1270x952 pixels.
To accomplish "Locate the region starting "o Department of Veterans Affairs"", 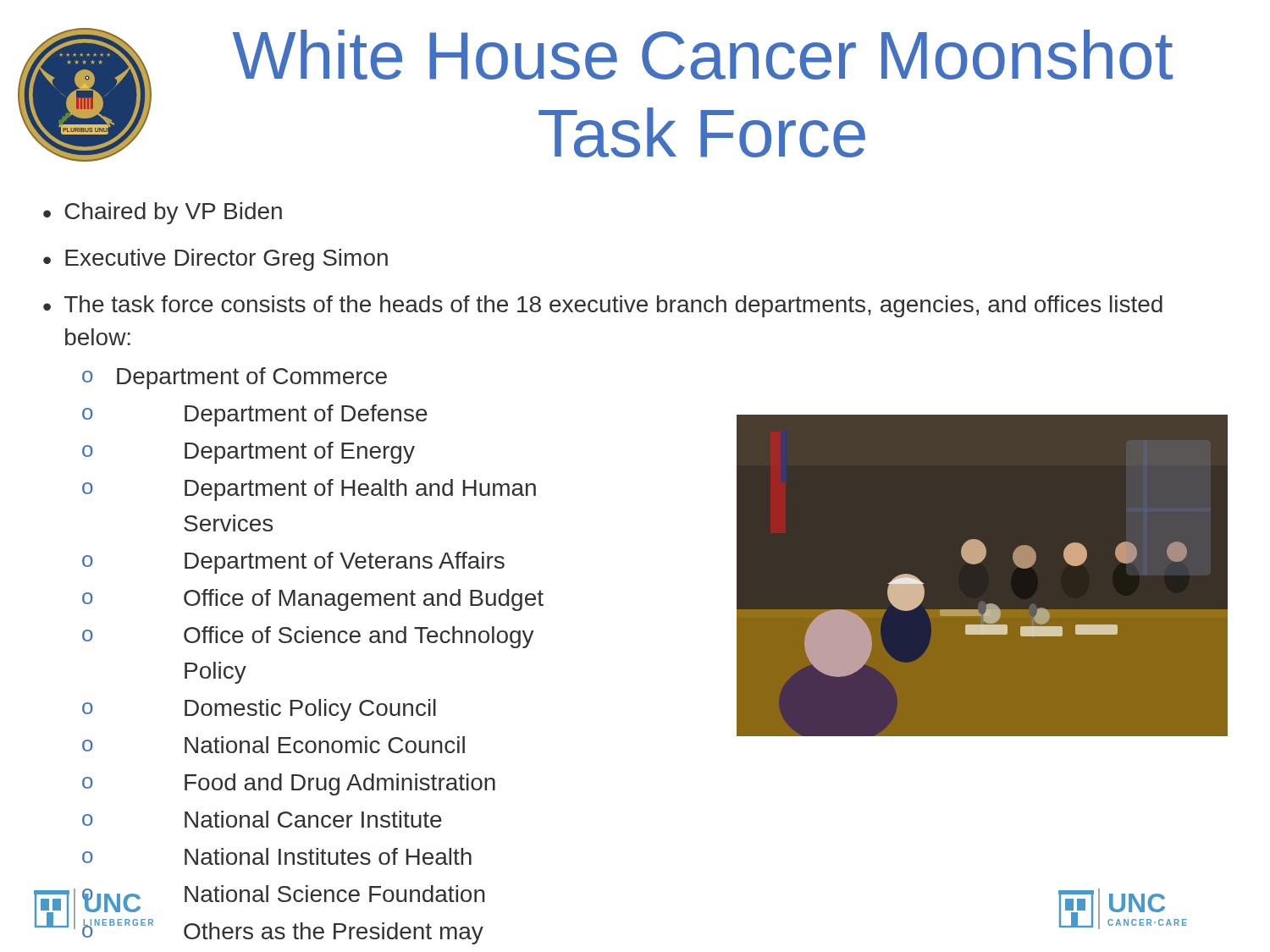I will [x=293, y=561].
